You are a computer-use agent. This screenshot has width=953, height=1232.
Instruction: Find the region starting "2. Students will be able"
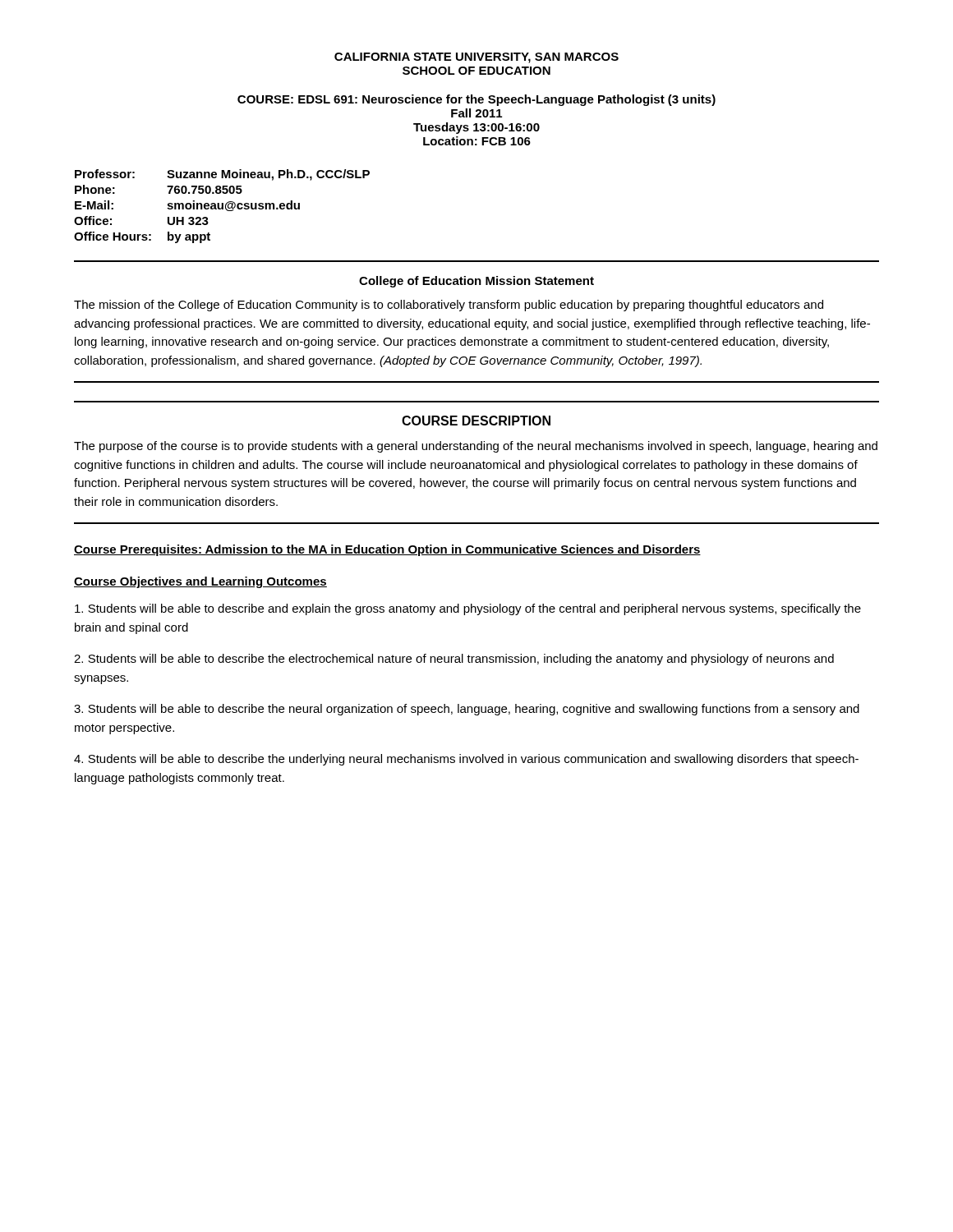coord(454,668)
